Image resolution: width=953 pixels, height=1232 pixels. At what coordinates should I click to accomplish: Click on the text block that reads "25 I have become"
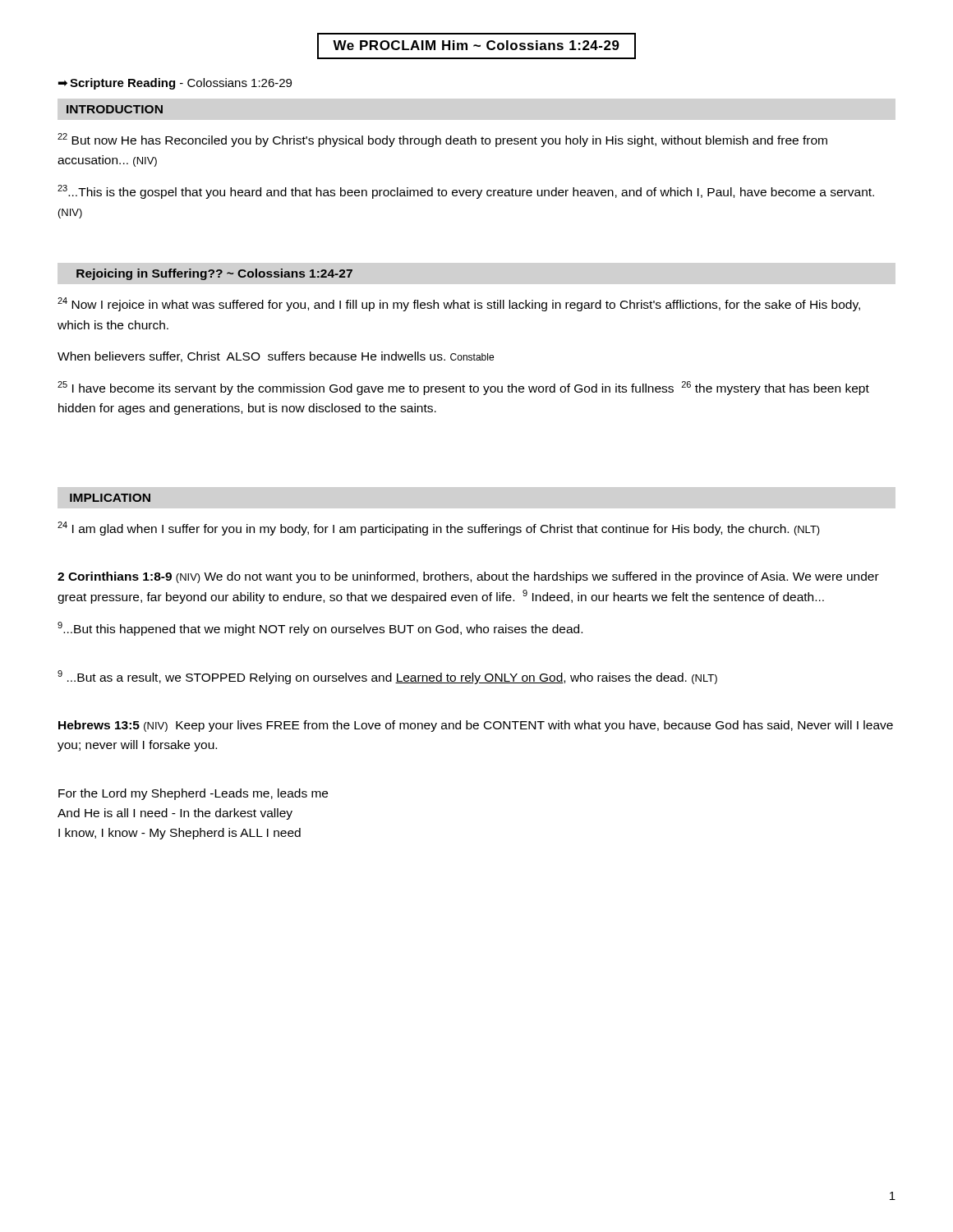click(x=463, y=397)
